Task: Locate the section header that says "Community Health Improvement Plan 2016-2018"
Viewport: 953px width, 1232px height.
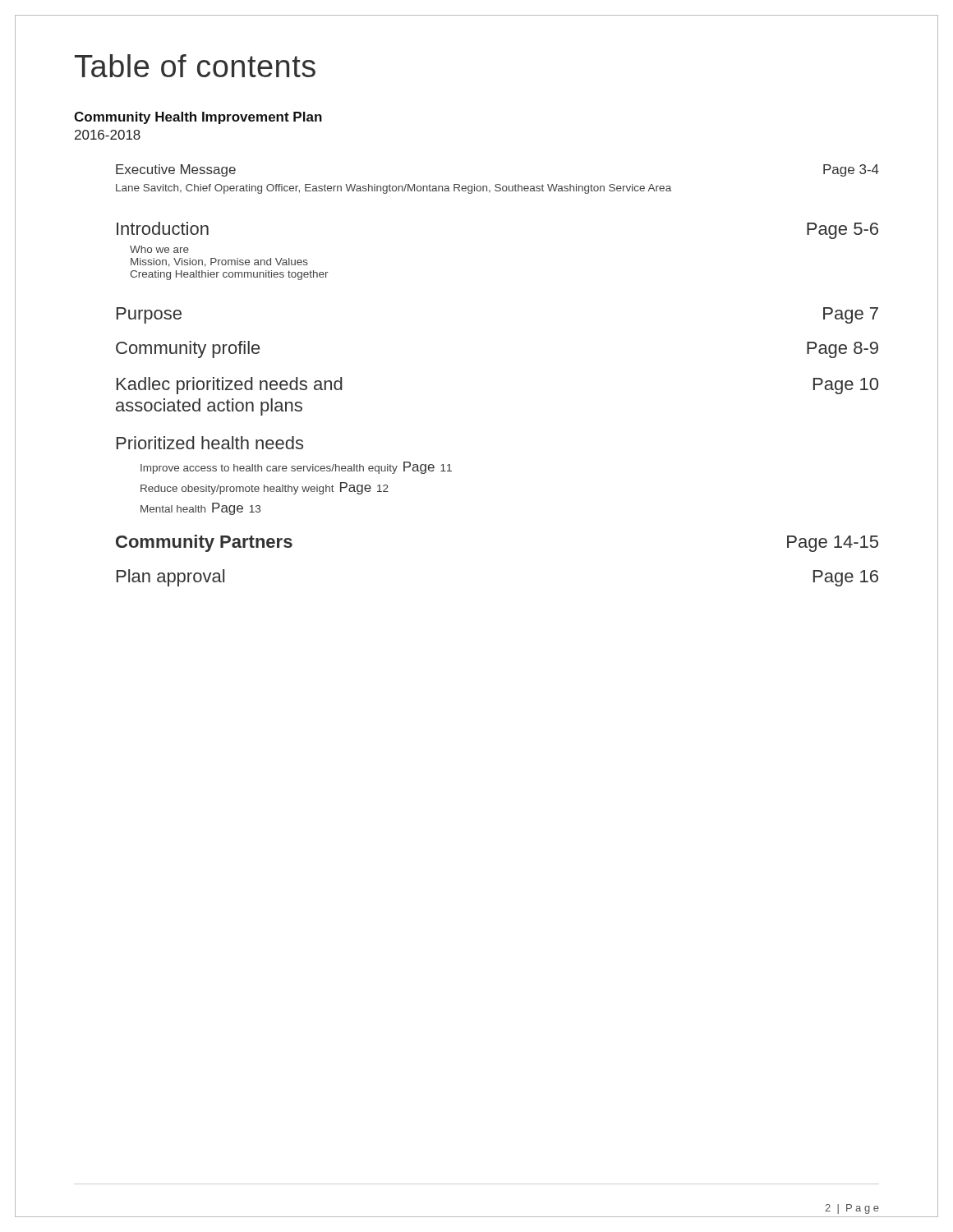Action: (198, 118)
